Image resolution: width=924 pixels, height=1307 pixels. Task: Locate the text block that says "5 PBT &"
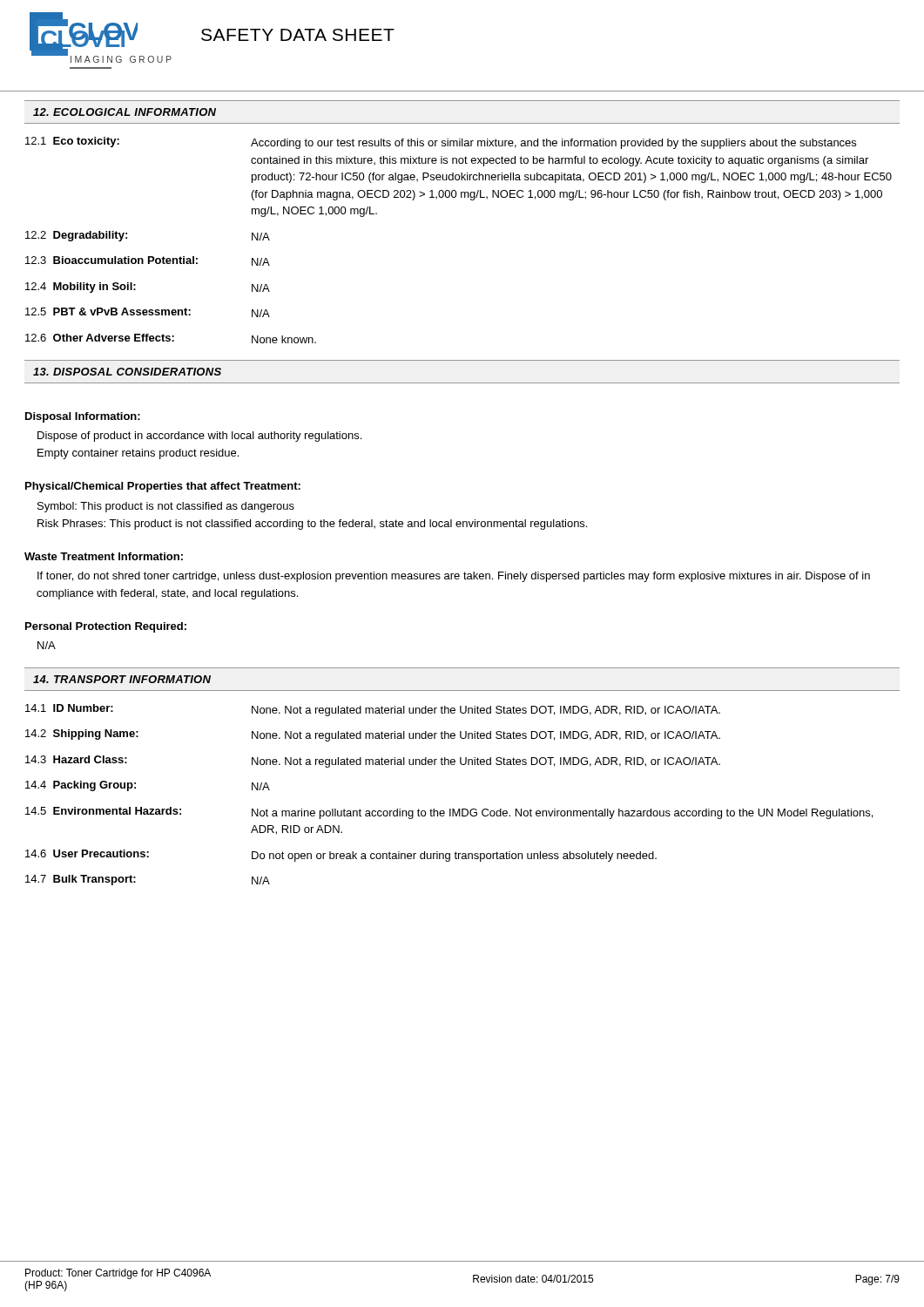(148, 312)
